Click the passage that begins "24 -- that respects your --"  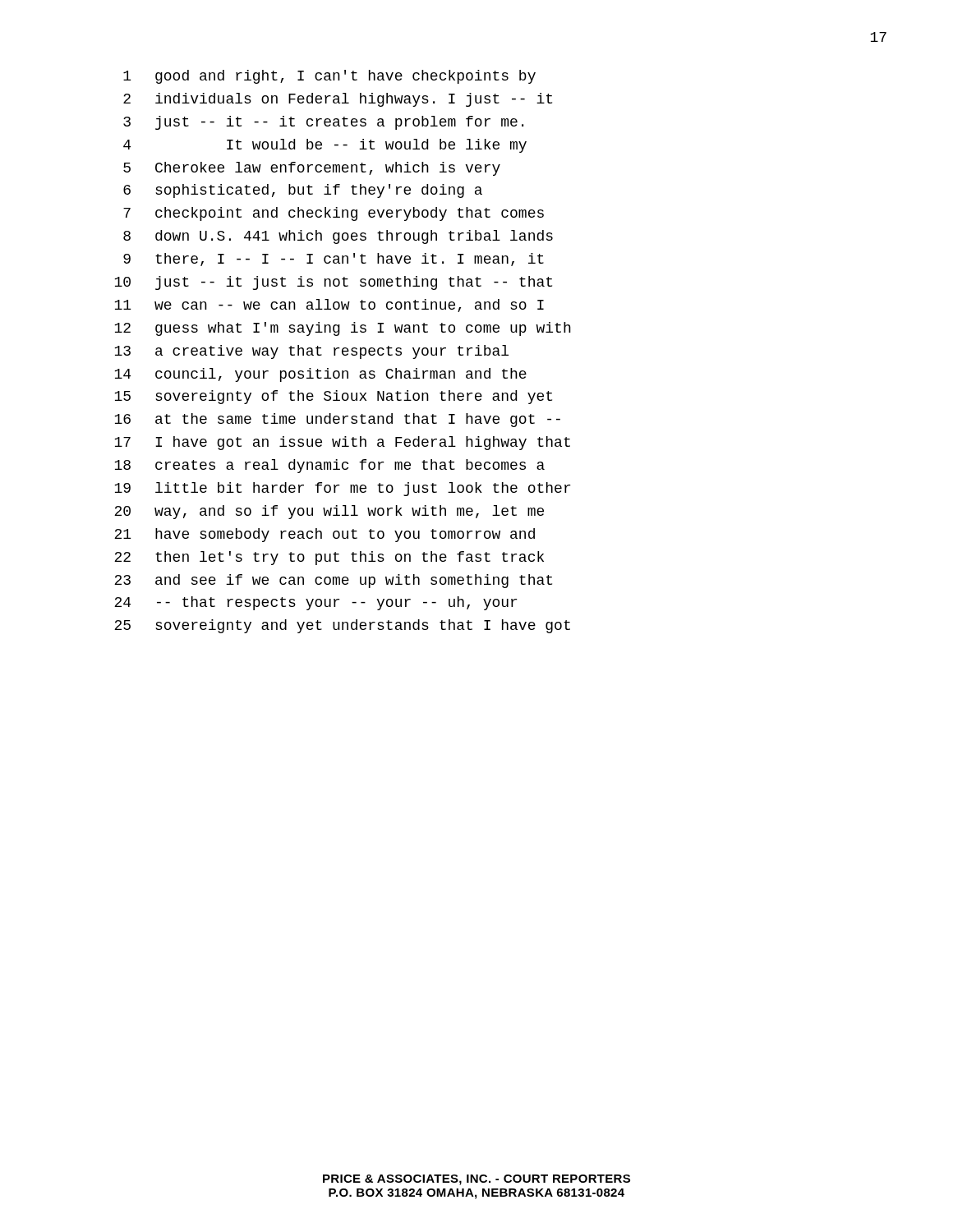pyautogui.click(x=300, y=604)
